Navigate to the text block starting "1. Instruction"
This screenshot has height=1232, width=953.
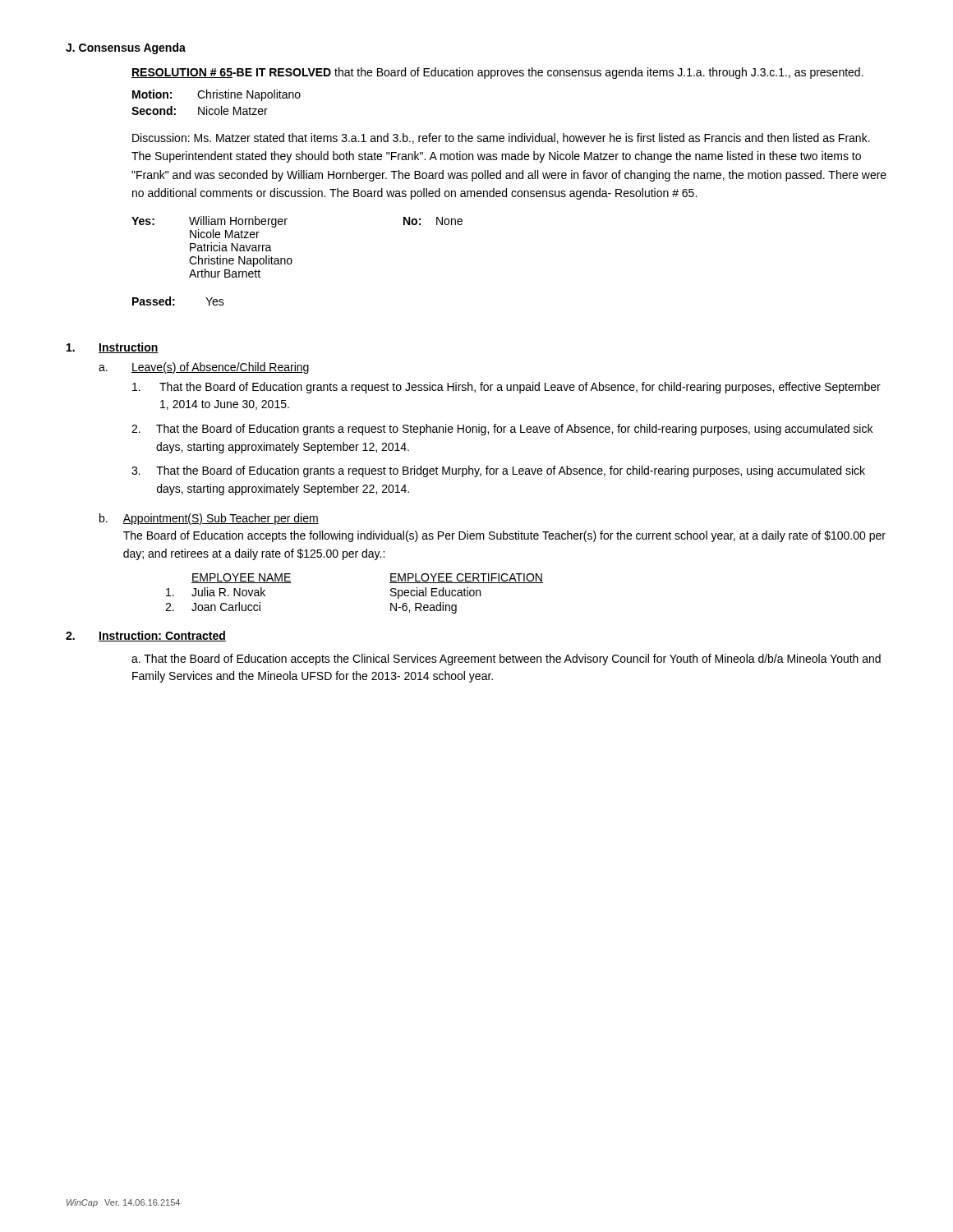point(112,347)
